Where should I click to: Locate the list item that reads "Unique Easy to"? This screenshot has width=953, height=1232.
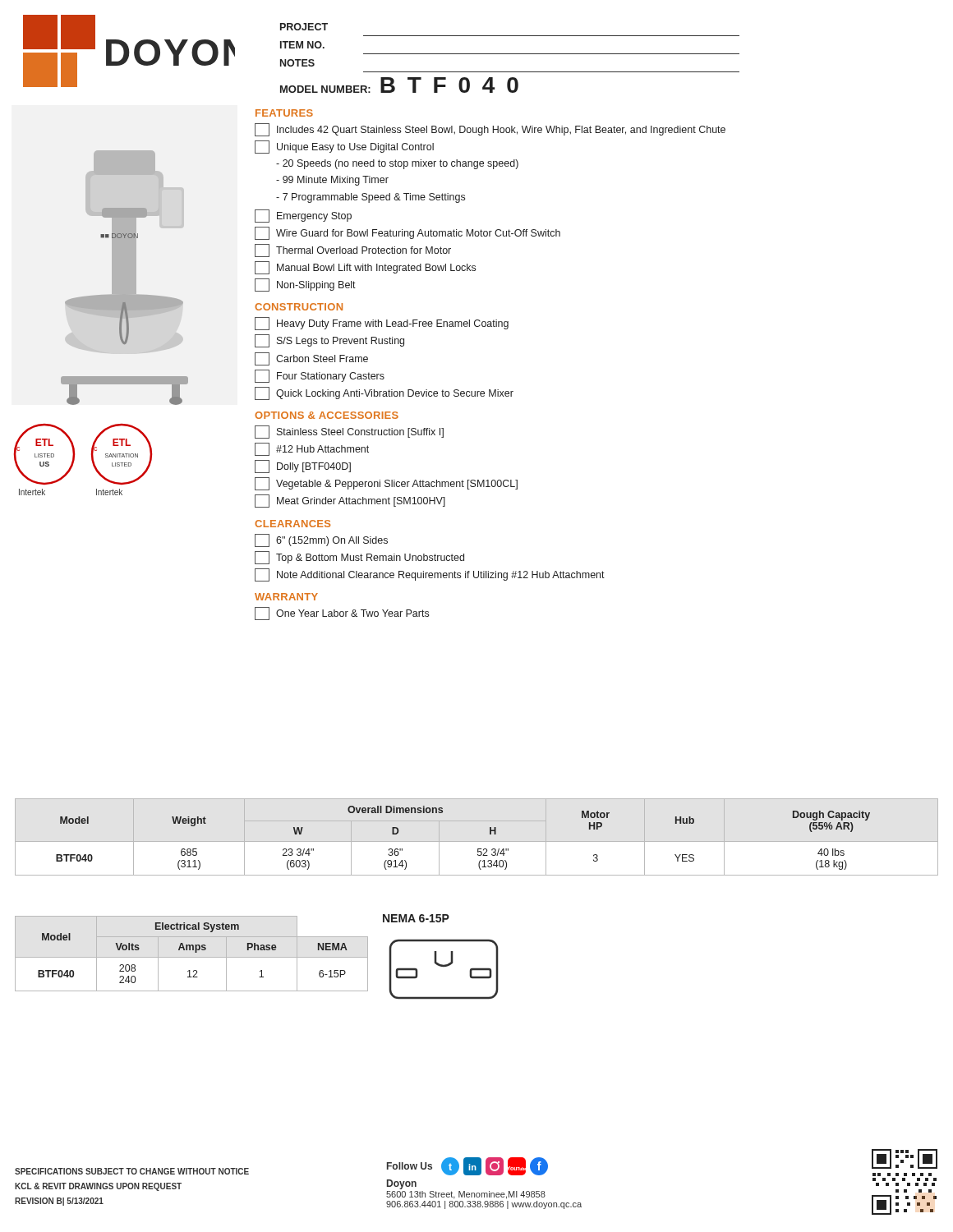pos(387,173)
